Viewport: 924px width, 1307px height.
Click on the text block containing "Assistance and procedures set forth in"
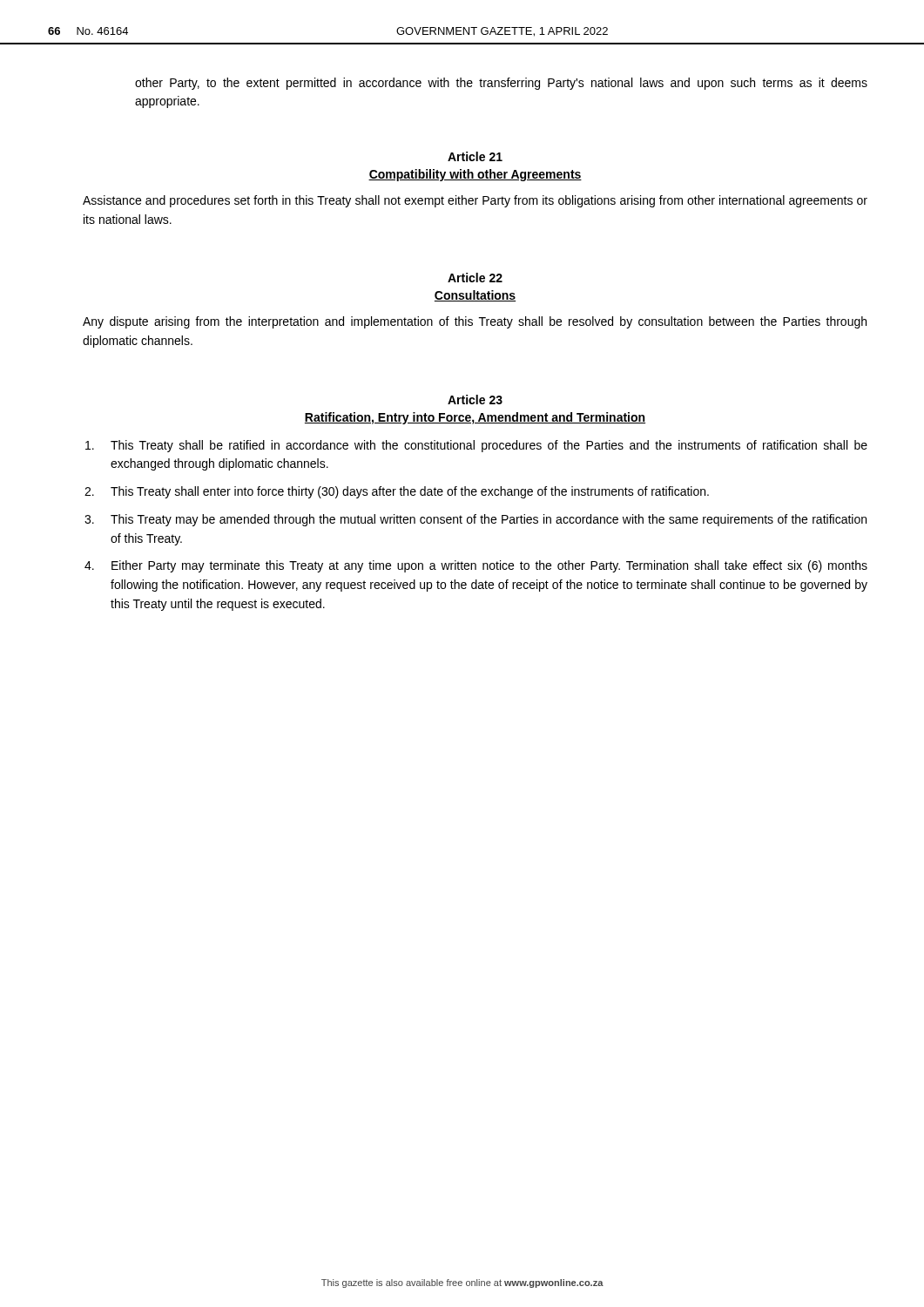[x=475, y=210]
